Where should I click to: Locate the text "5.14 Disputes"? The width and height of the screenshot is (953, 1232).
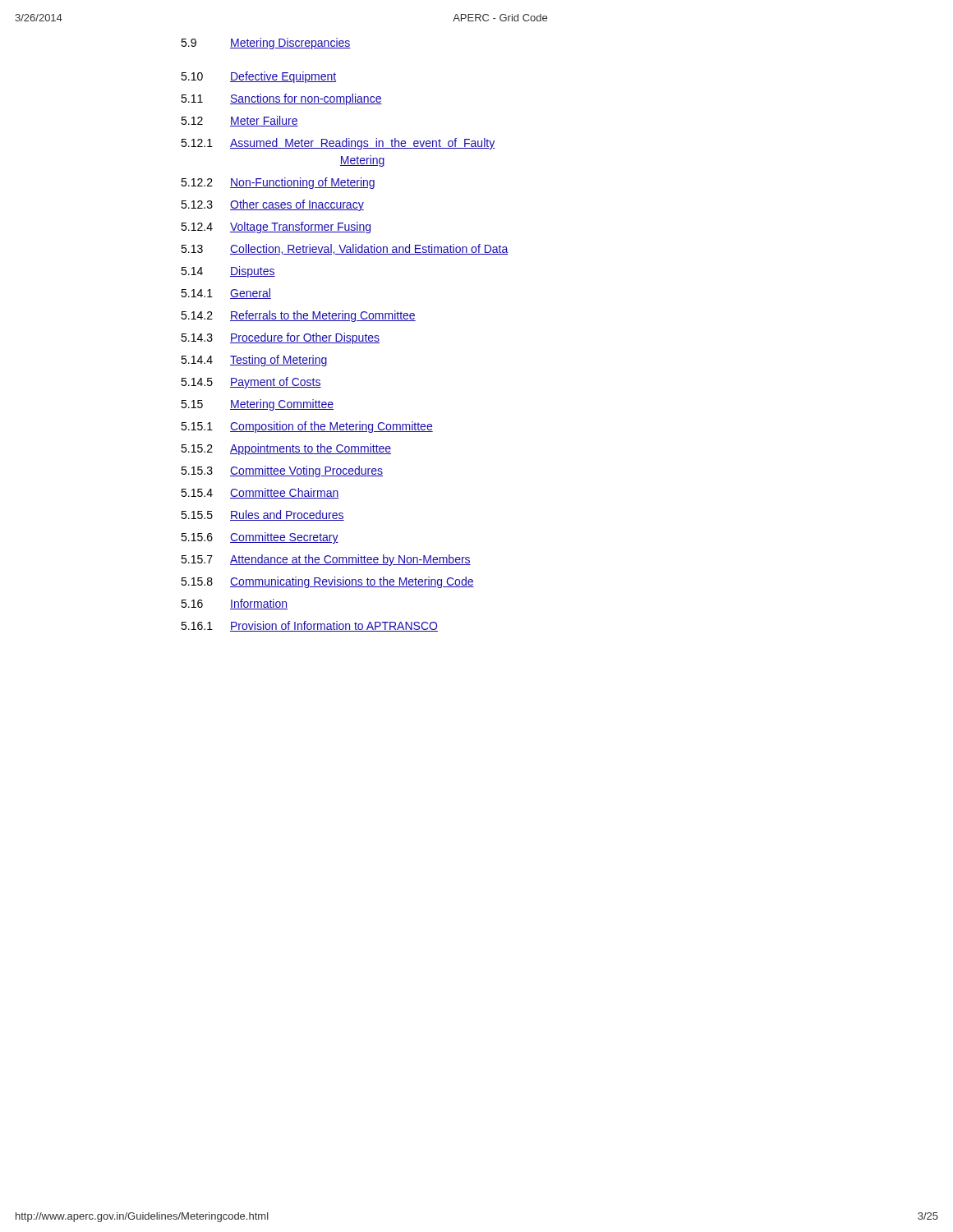(x=228, y=271)
